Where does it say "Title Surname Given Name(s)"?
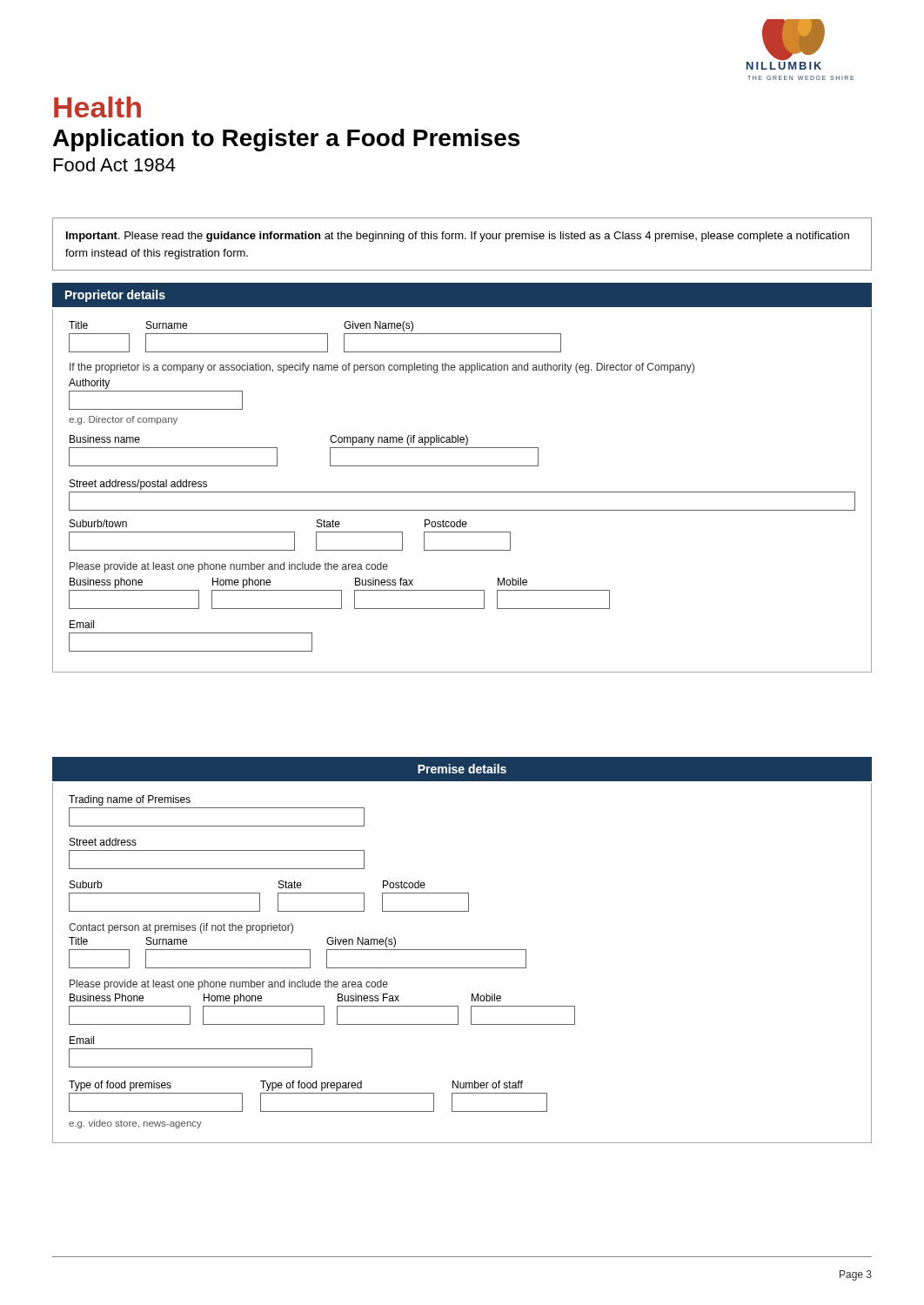Screen dimensions: 1305x924 pyautogui.click(x=315, y=337)
